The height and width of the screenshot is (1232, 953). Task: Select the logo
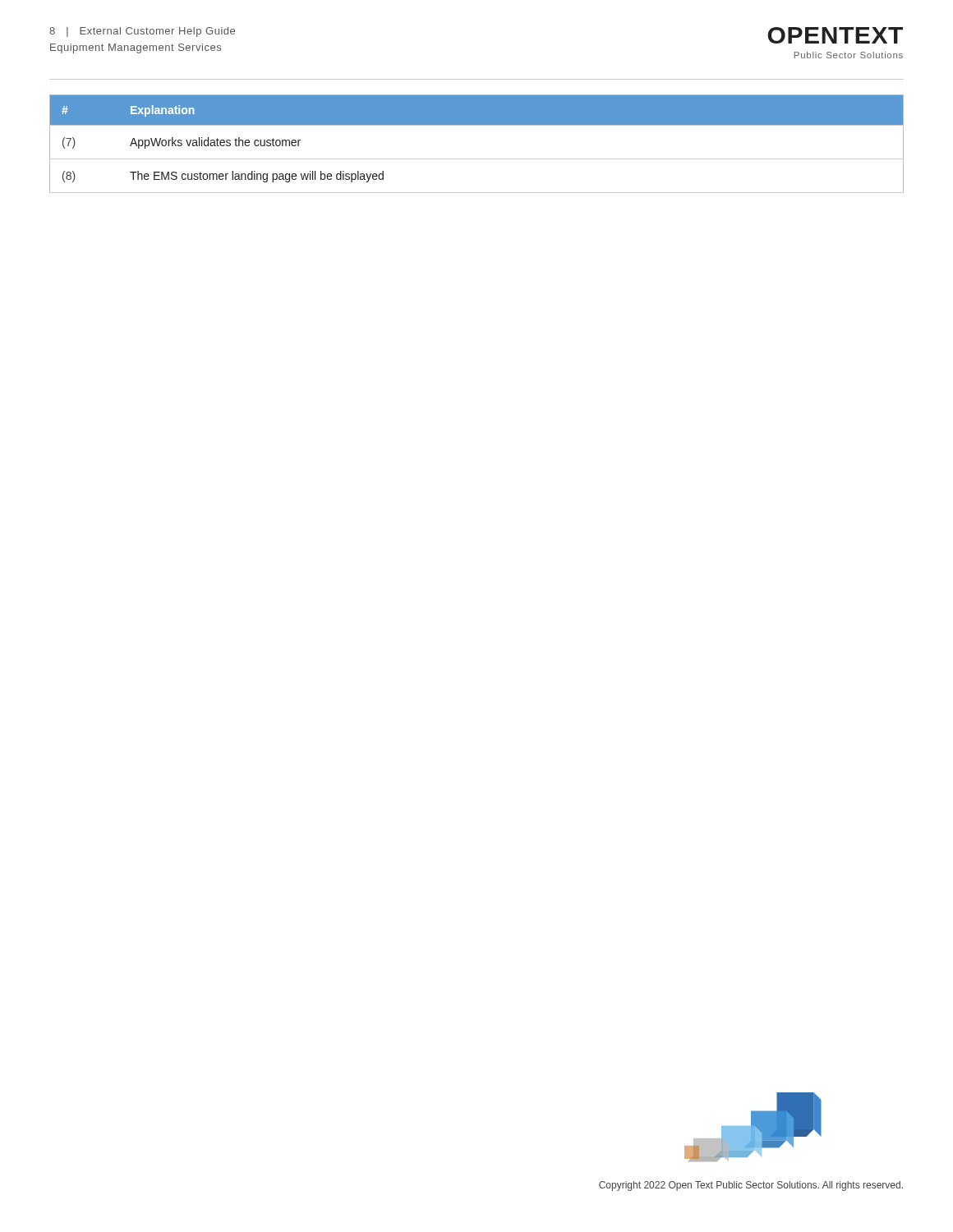751,1138
